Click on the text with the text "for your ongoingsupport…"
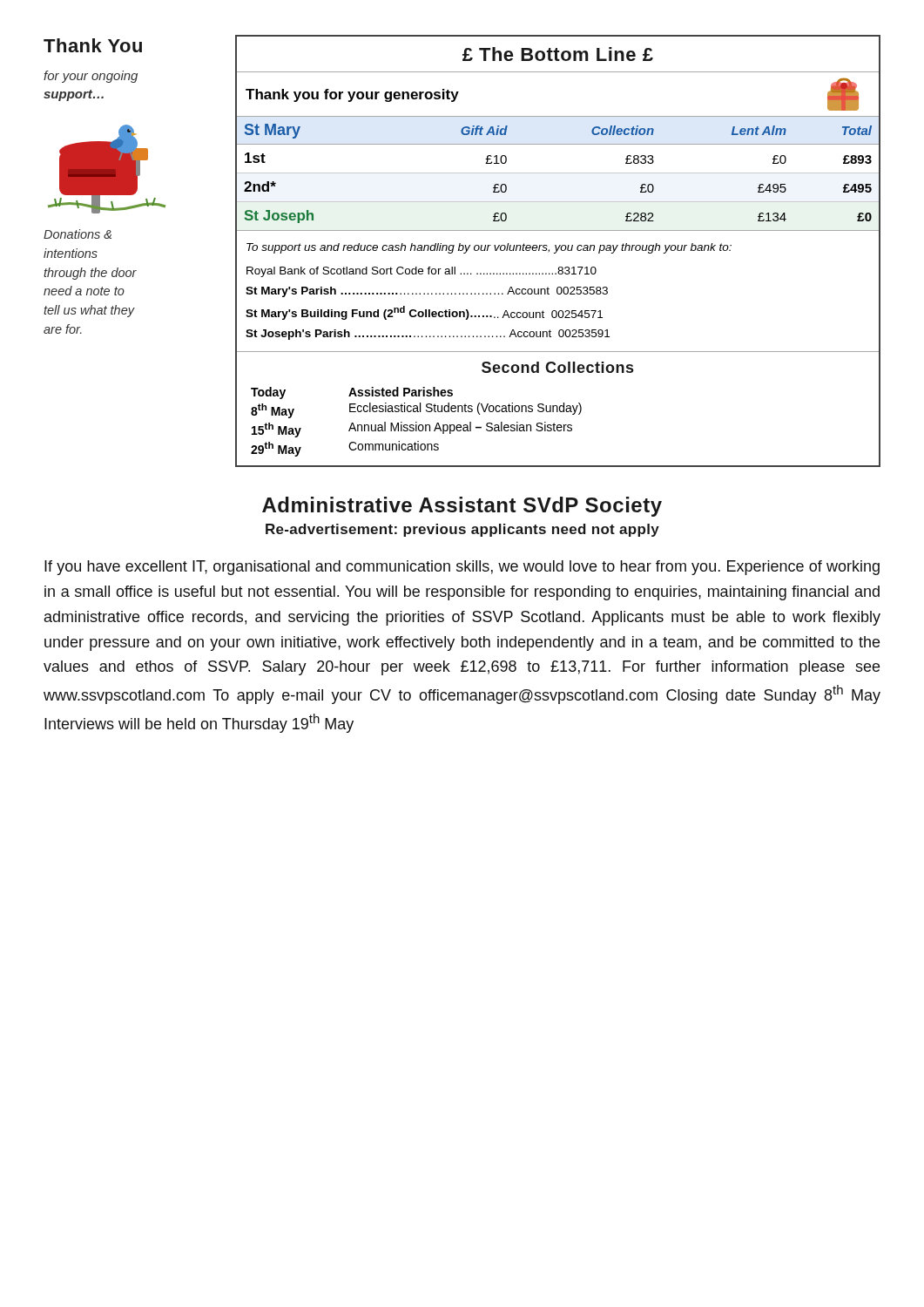 point(131,85)
